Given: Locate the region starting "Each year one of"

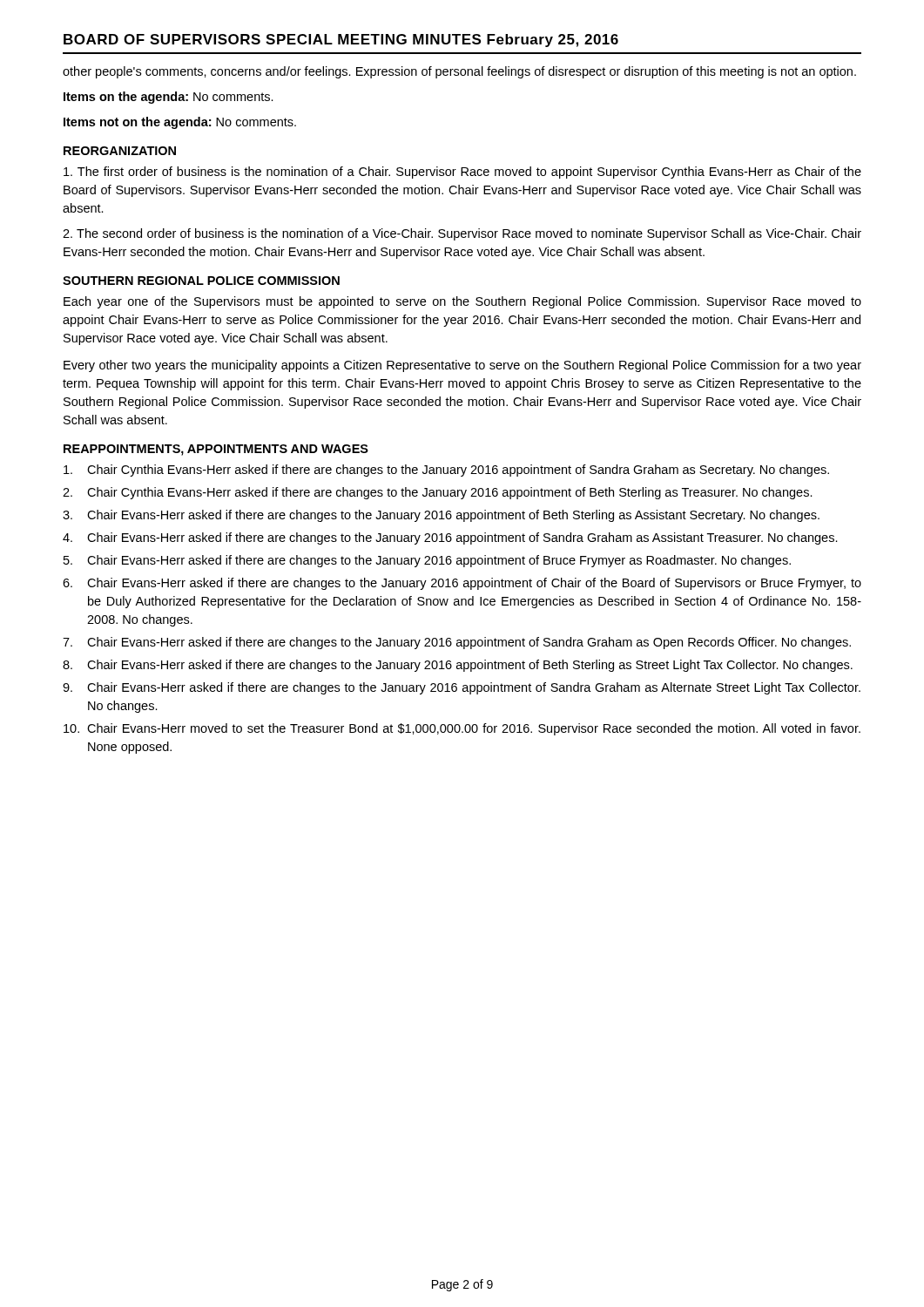Looking at the screenshot, I should pyautogui.click(x=462, y=320).
